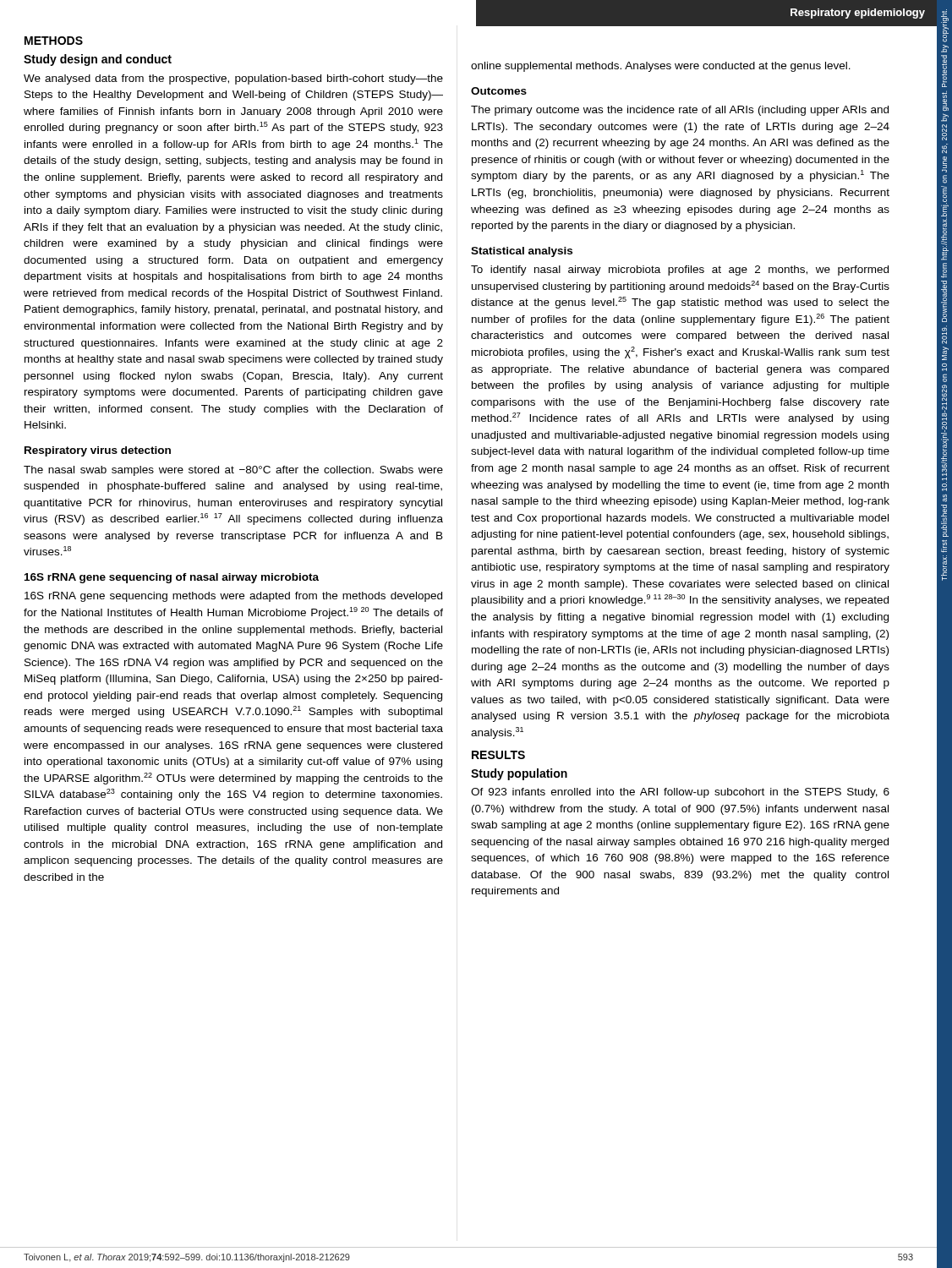Locate the block of text that opens with "The nasal swab samples"

pos(233,510)
